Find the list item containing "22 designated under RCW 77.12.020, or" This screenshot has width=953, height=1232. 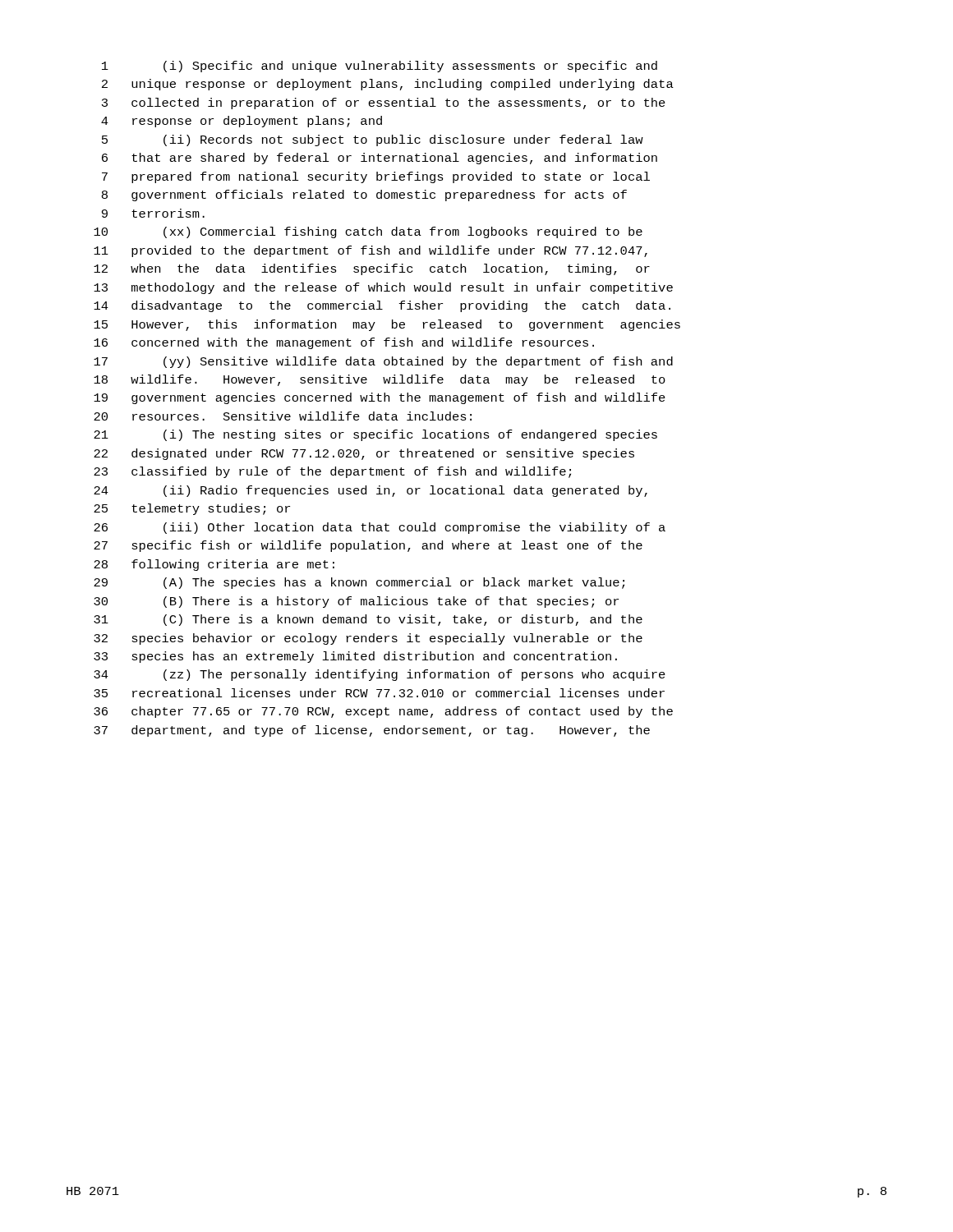[x=476, y=454]
